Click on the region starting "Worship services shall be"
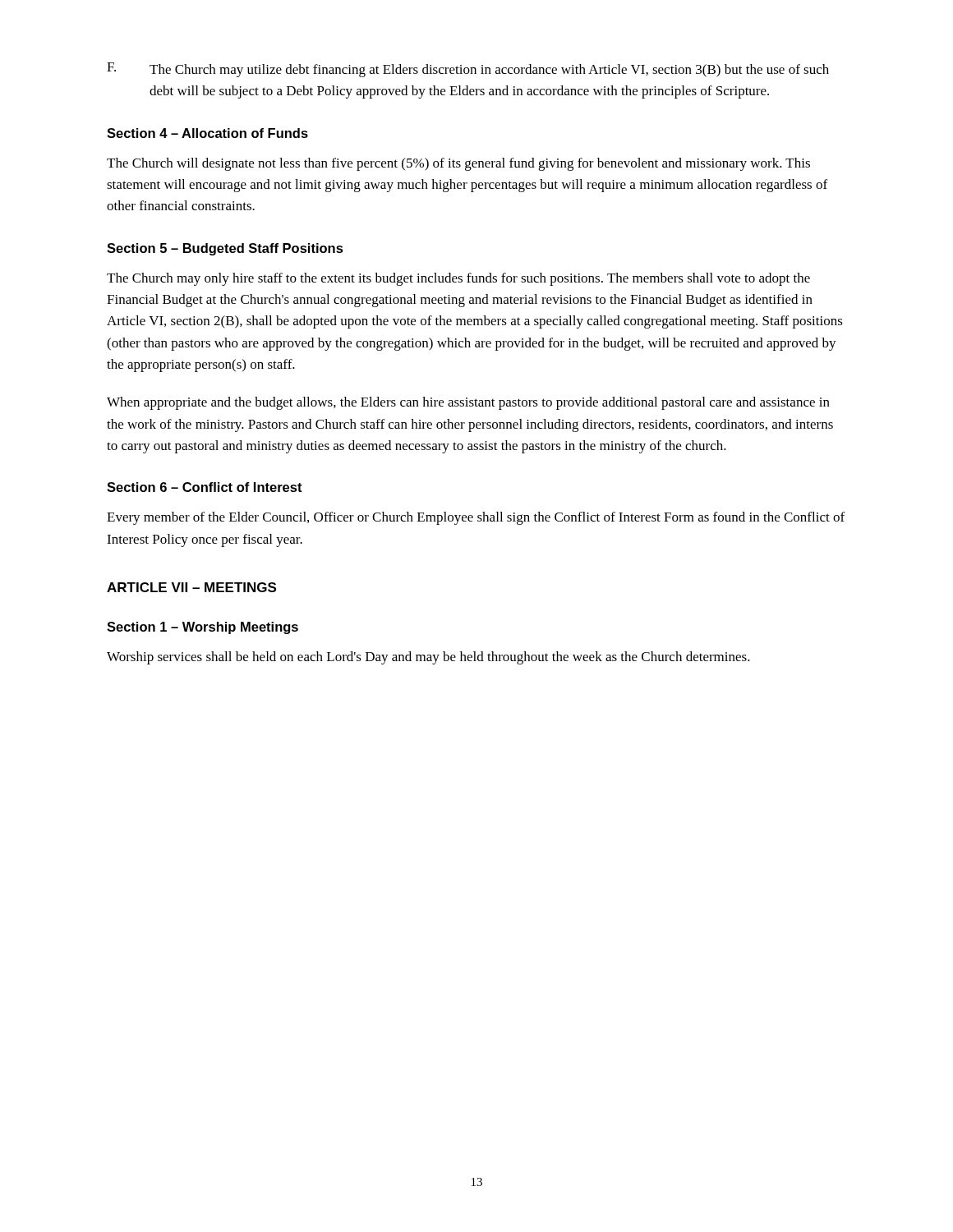The width and height of the screenshot is (953, 1232). 429,657
